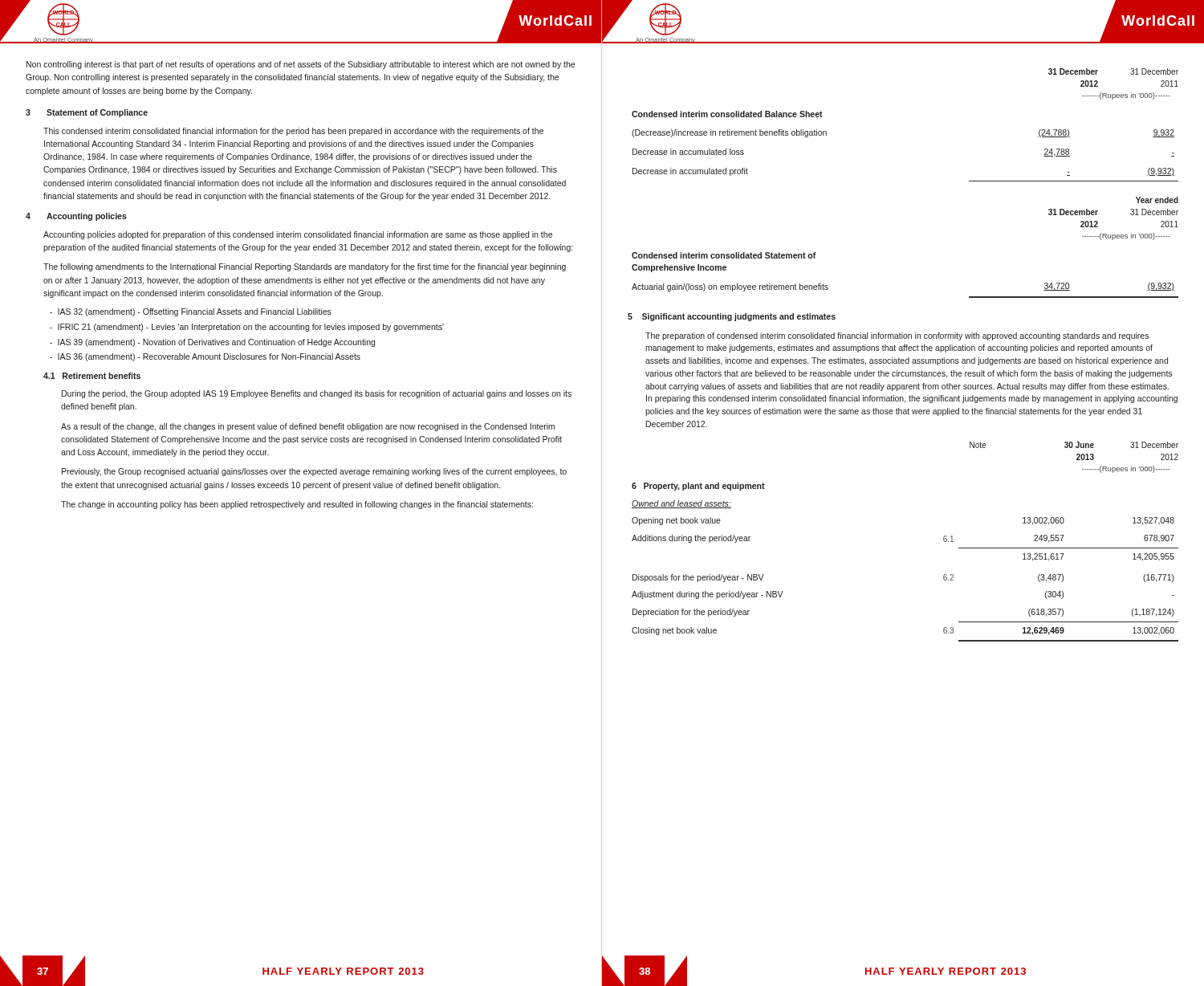1204x986 pixels.
Task: Click the passage that begins "- IAS 36 (amendment) - Recoverable Amount Disclosures"
Action: [205, 358]
